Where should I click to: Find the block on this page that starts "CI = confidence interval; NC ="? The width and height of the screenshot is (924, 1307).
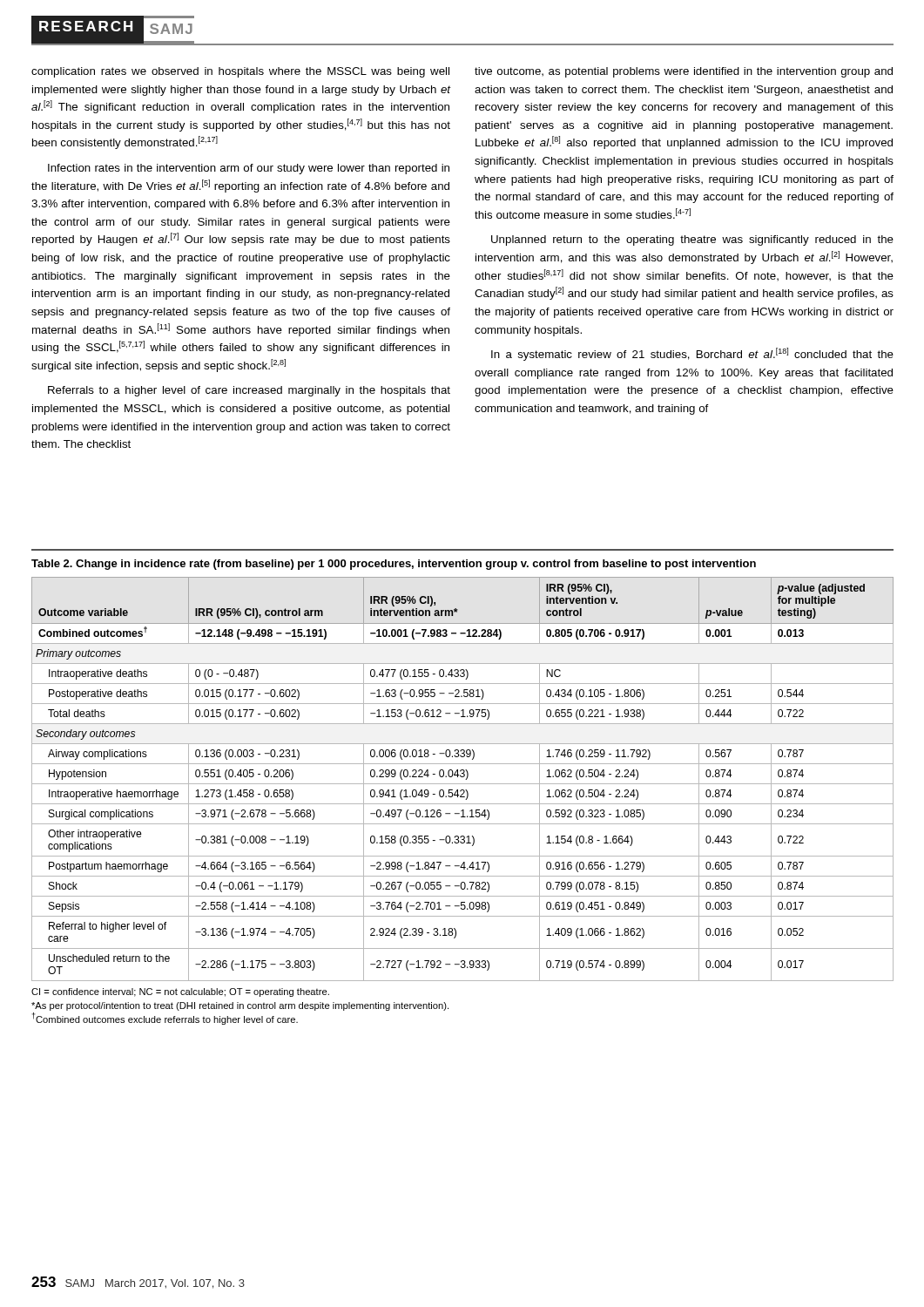click(x=240, y=1005)
